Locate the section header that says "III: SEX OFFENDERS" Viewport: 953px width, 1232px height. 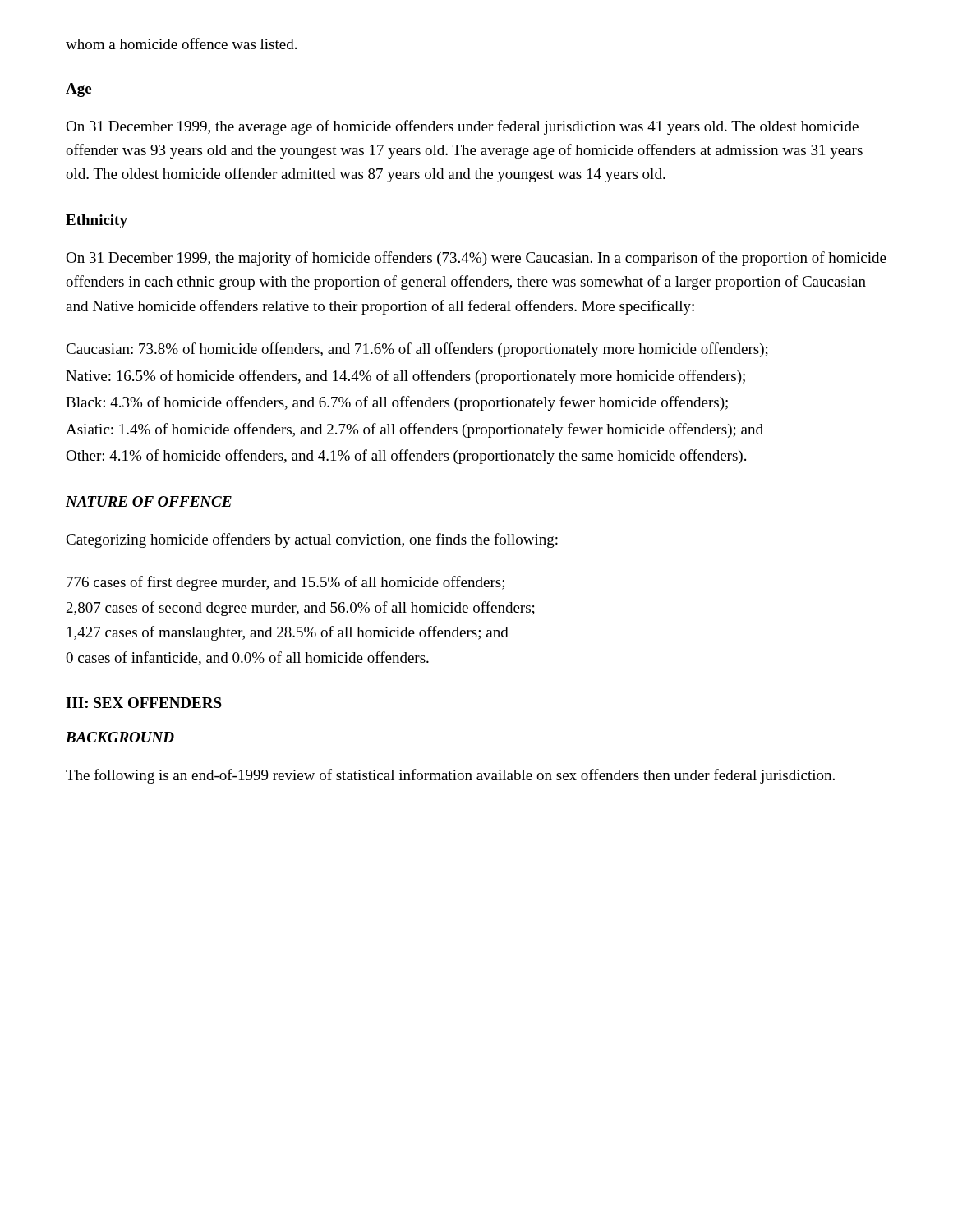(144, 703)
